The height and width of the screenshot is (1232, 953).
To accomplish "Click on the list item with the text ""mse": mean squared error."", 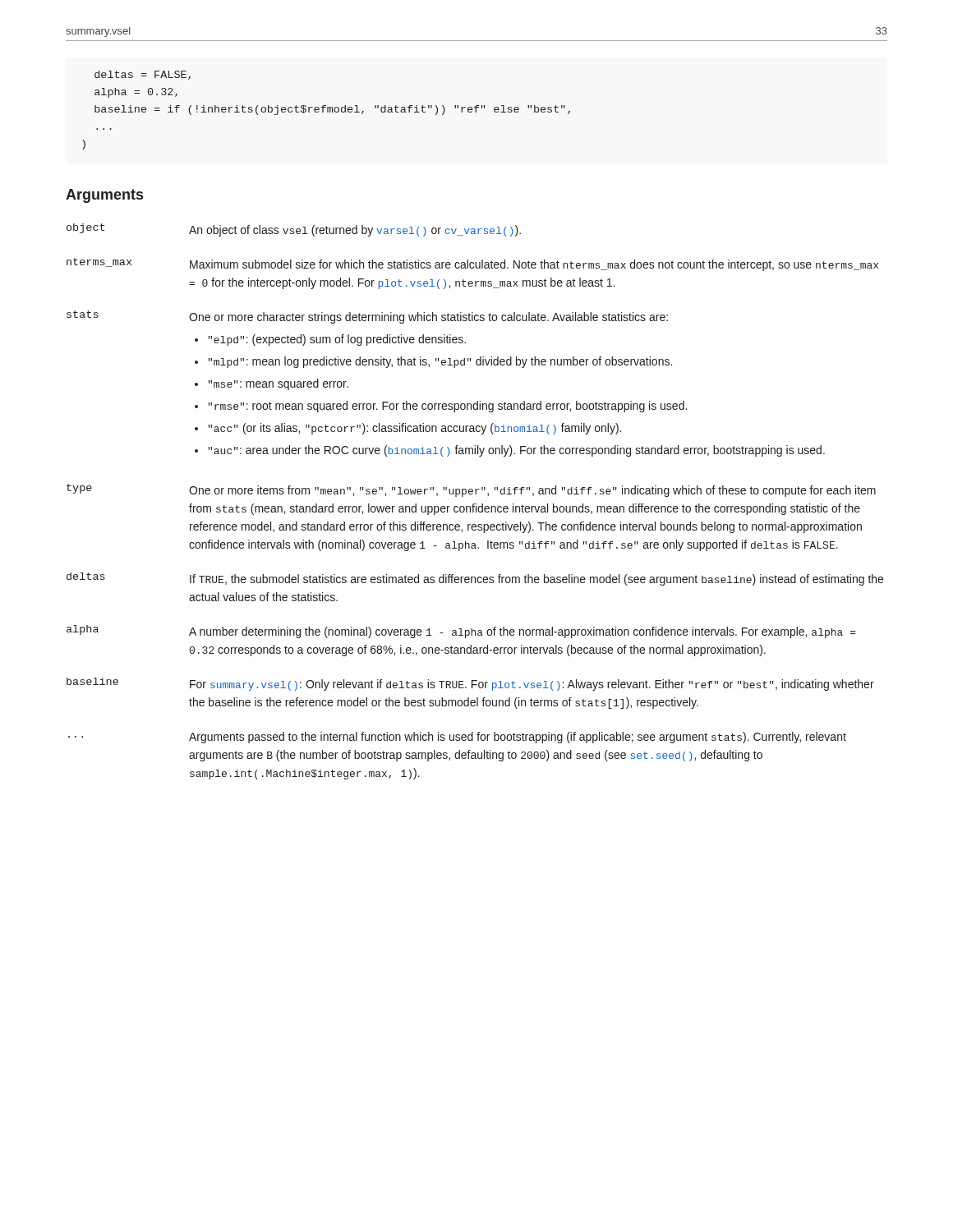I will (x=278, y=384).
